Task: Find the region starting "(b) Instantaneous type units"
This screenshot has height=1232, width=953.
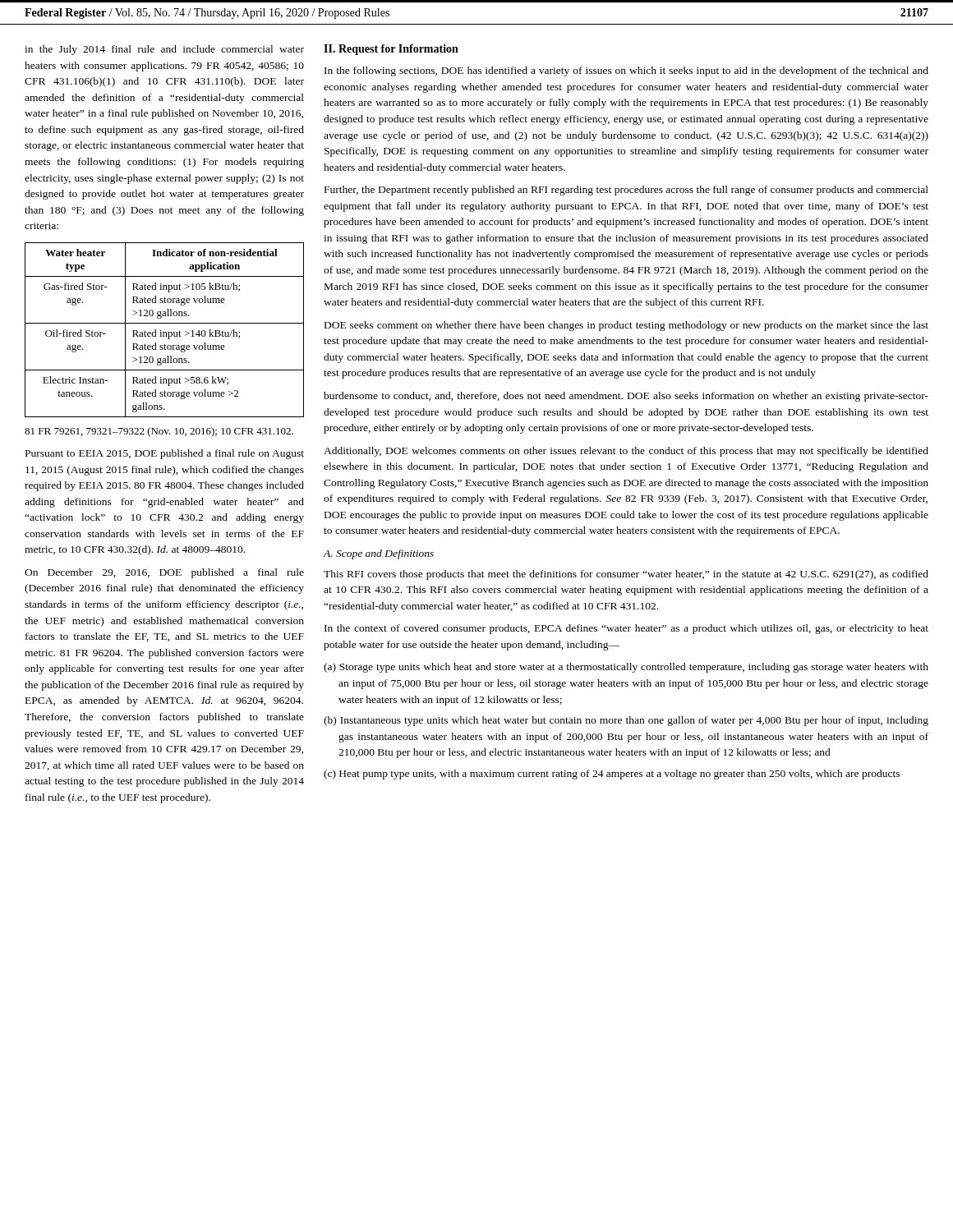Action: pyautogui.click(x=626, y=736)
